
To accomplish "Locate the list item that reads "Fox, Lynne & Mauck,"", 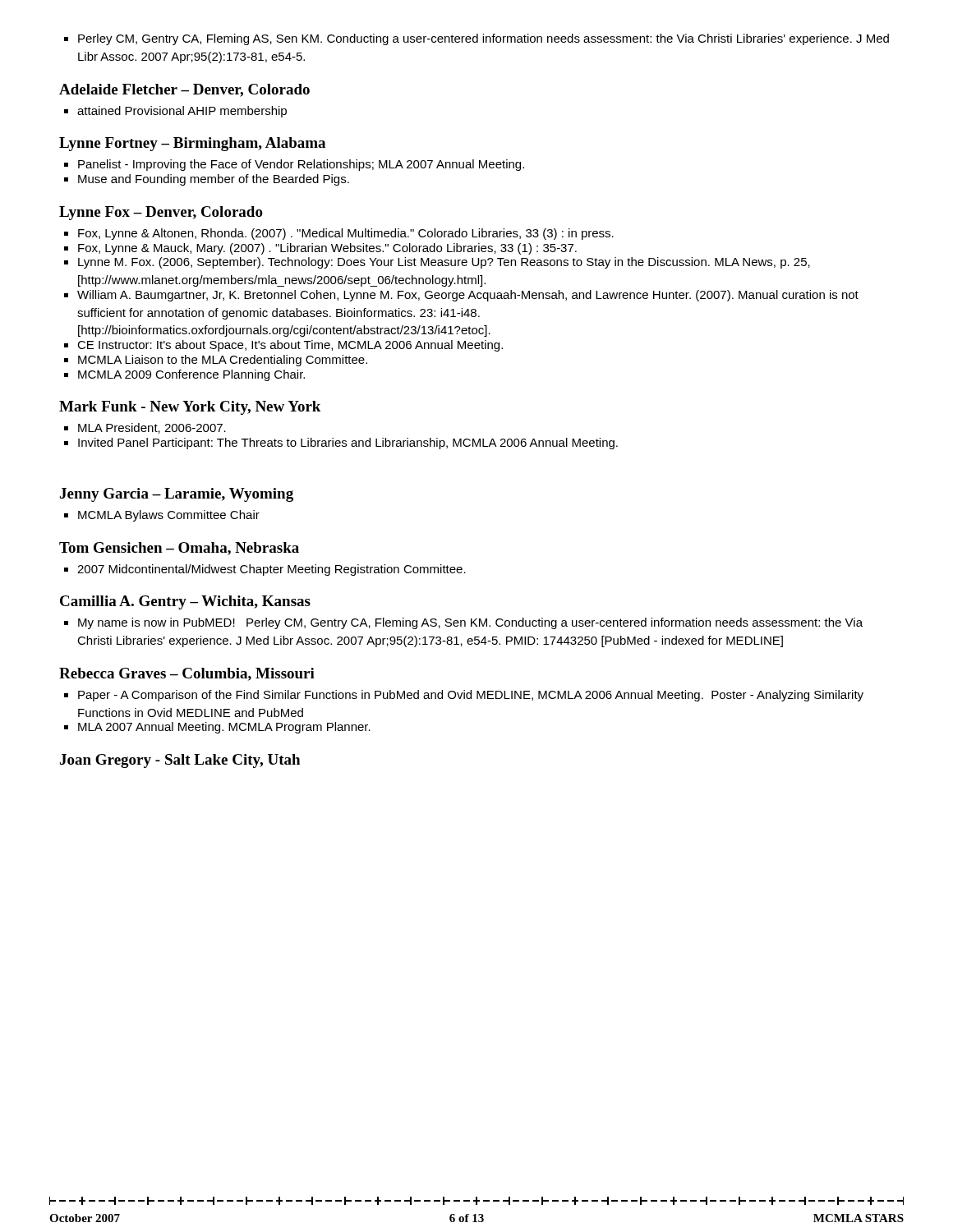I will point(476,248).
